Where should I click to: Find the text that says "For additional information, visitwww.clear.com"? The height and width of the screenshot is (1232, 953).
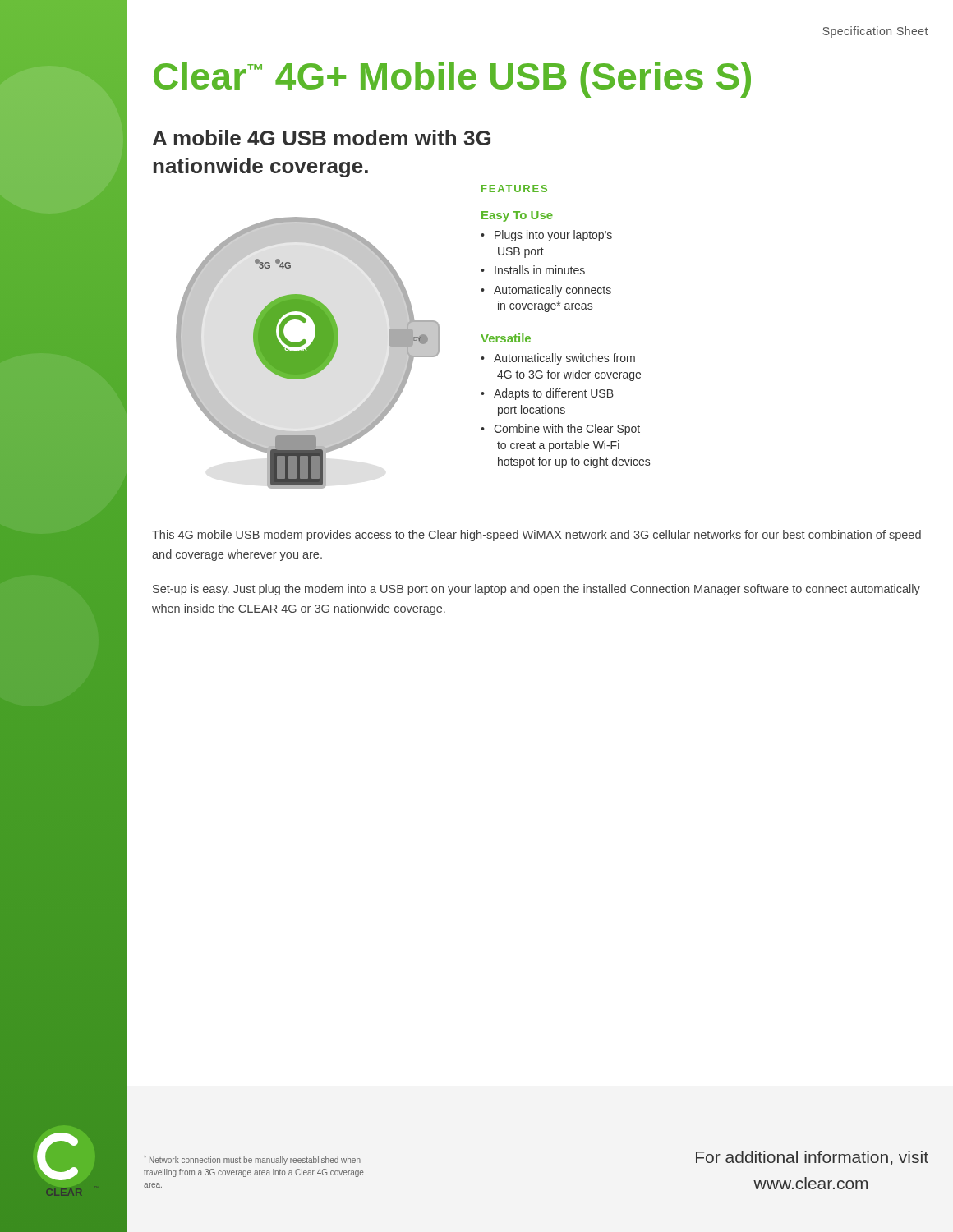click(811, 1170)
